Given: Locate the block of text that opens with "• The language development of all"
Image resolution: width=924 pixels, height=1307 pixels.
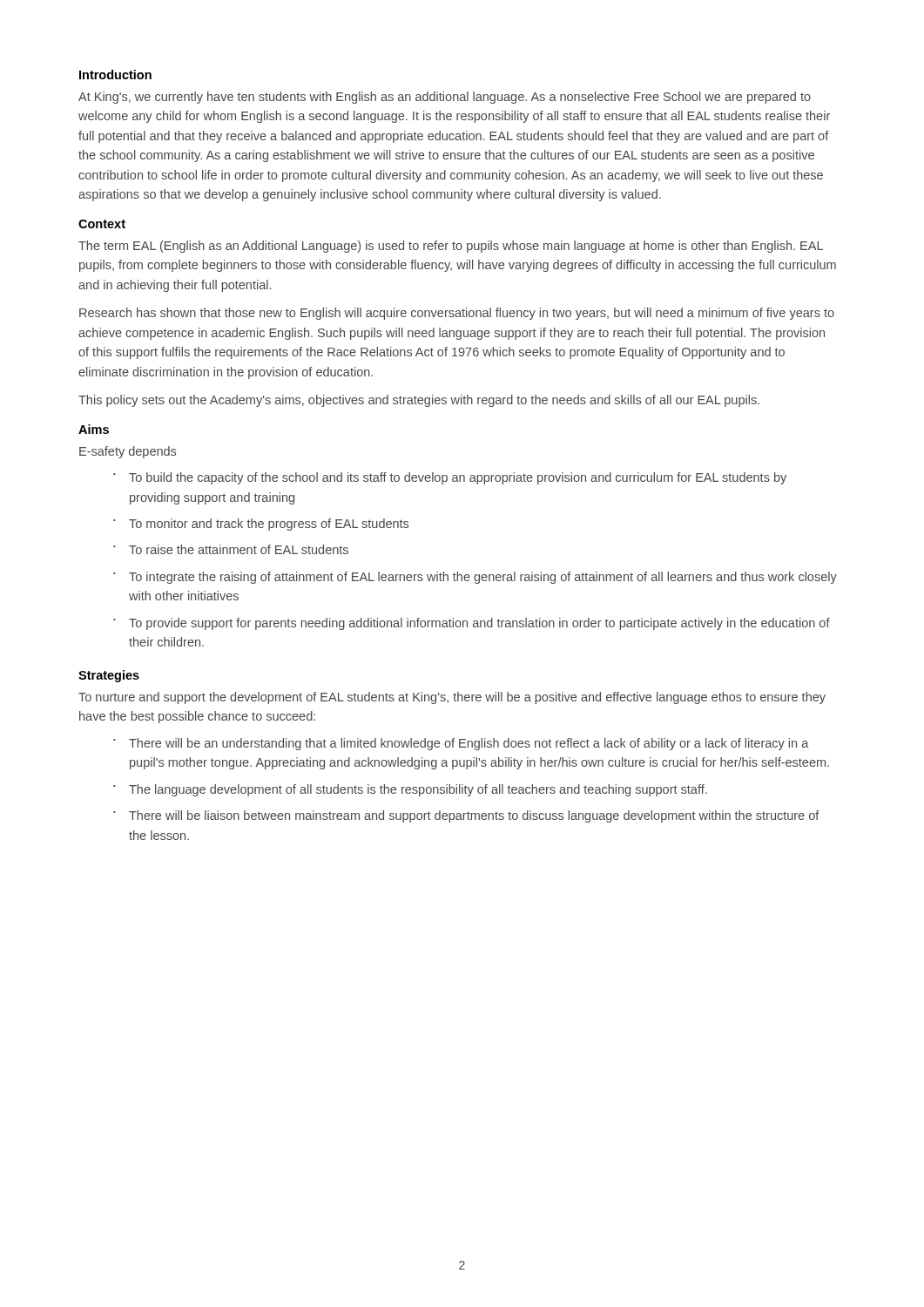Looking at the screenshot, I should point(475,789).
